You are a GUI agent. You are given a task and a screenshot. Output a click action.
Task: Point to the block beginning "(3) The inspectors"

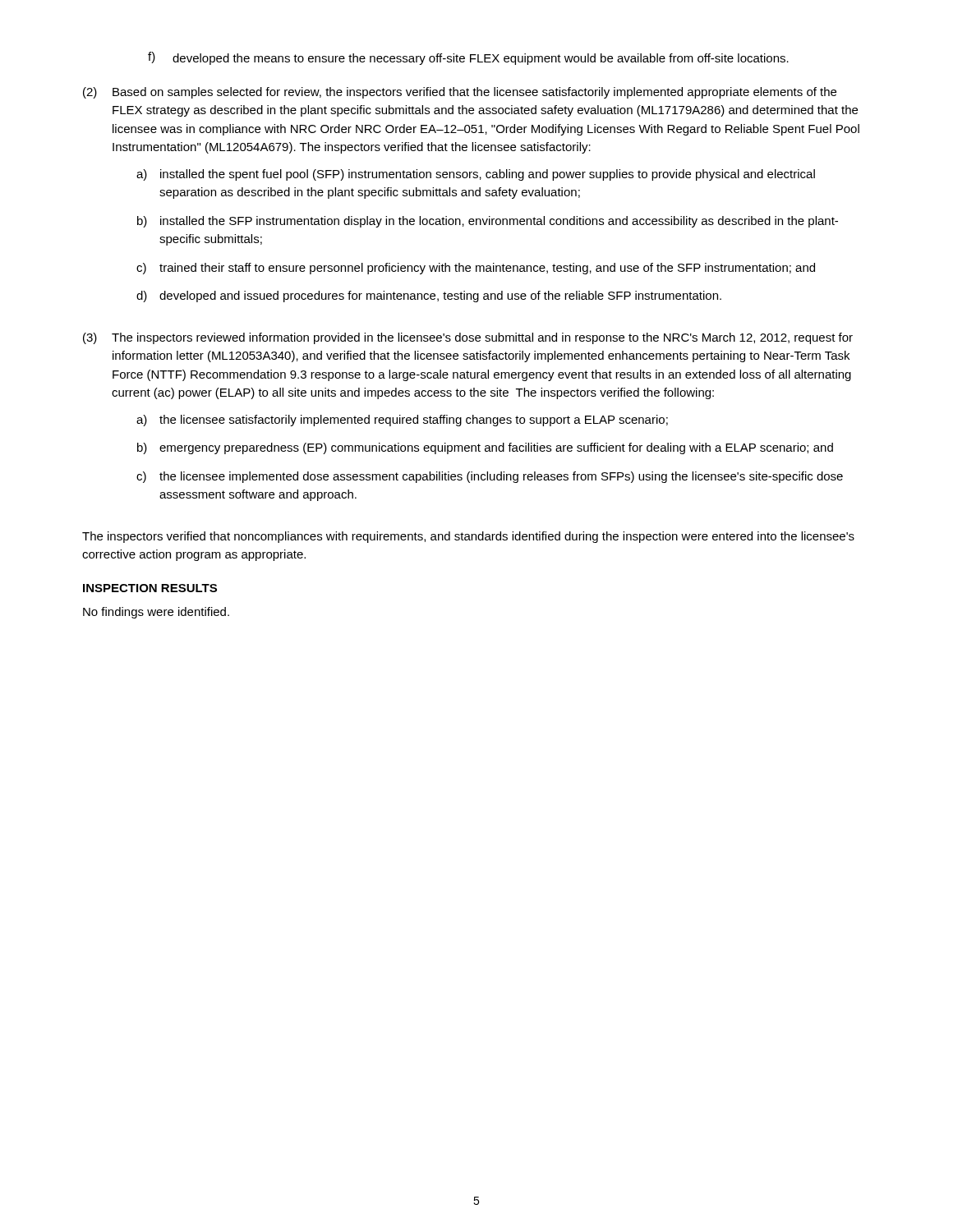pyautogui.click(x=476, y=421)
